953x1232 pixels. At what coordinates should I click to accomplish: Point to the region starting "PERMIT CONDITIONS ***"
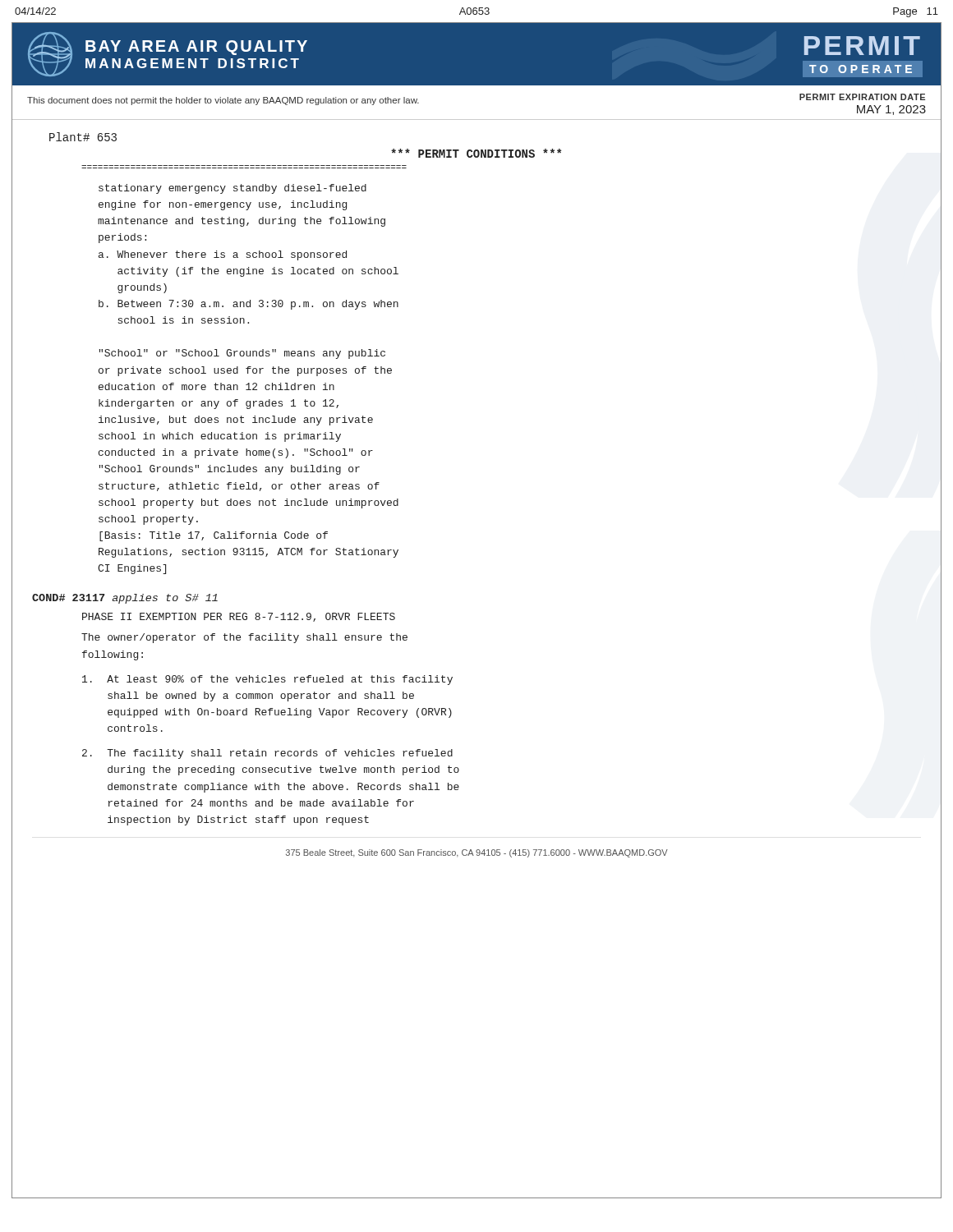tap(476, 154)
